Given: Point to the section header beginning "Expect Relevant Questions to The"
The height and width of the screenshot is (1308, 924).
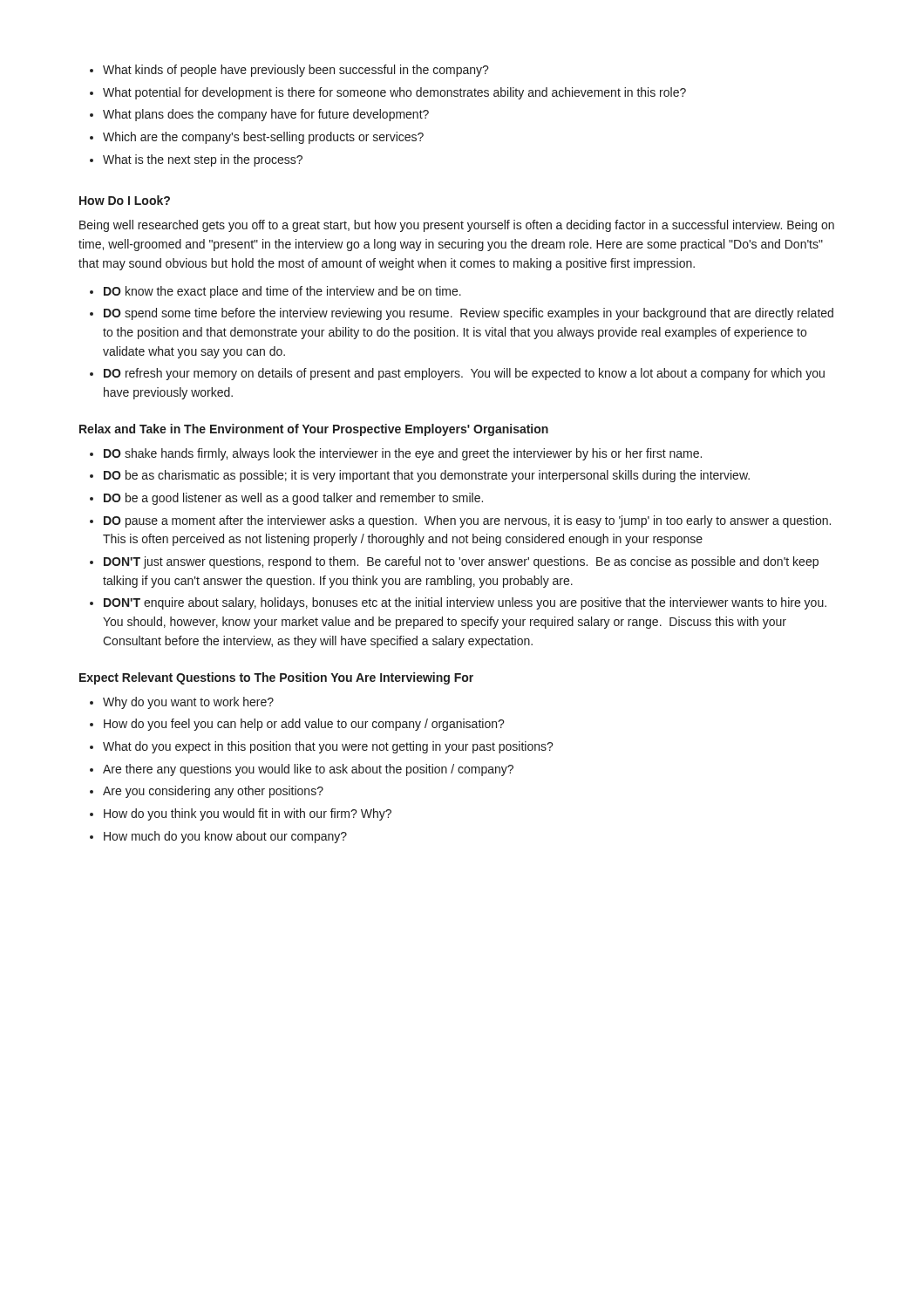Looking at the screenshot, I should 276,677.
